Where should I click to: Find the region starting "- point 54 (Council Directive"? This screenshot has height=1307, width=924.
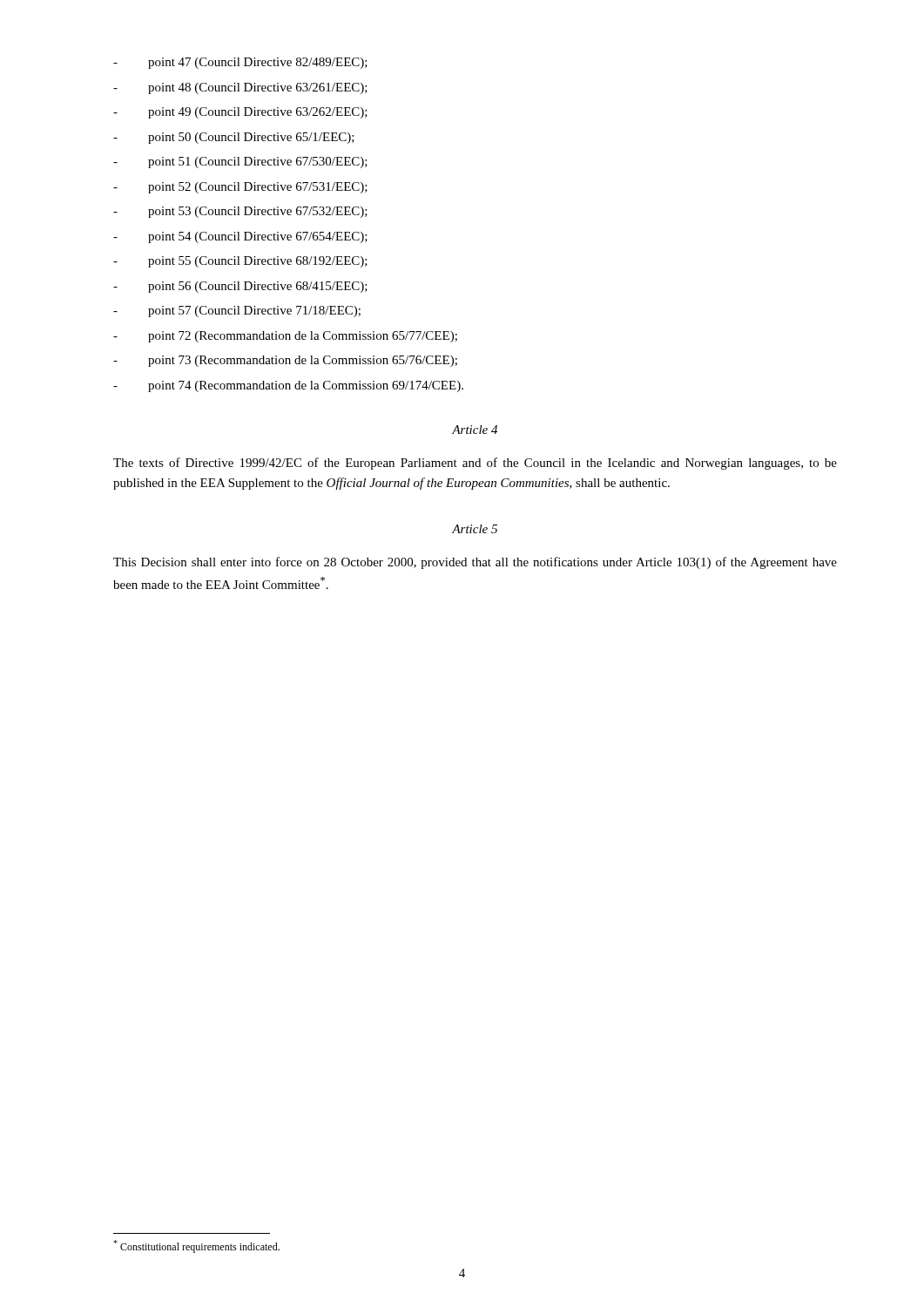240,237
